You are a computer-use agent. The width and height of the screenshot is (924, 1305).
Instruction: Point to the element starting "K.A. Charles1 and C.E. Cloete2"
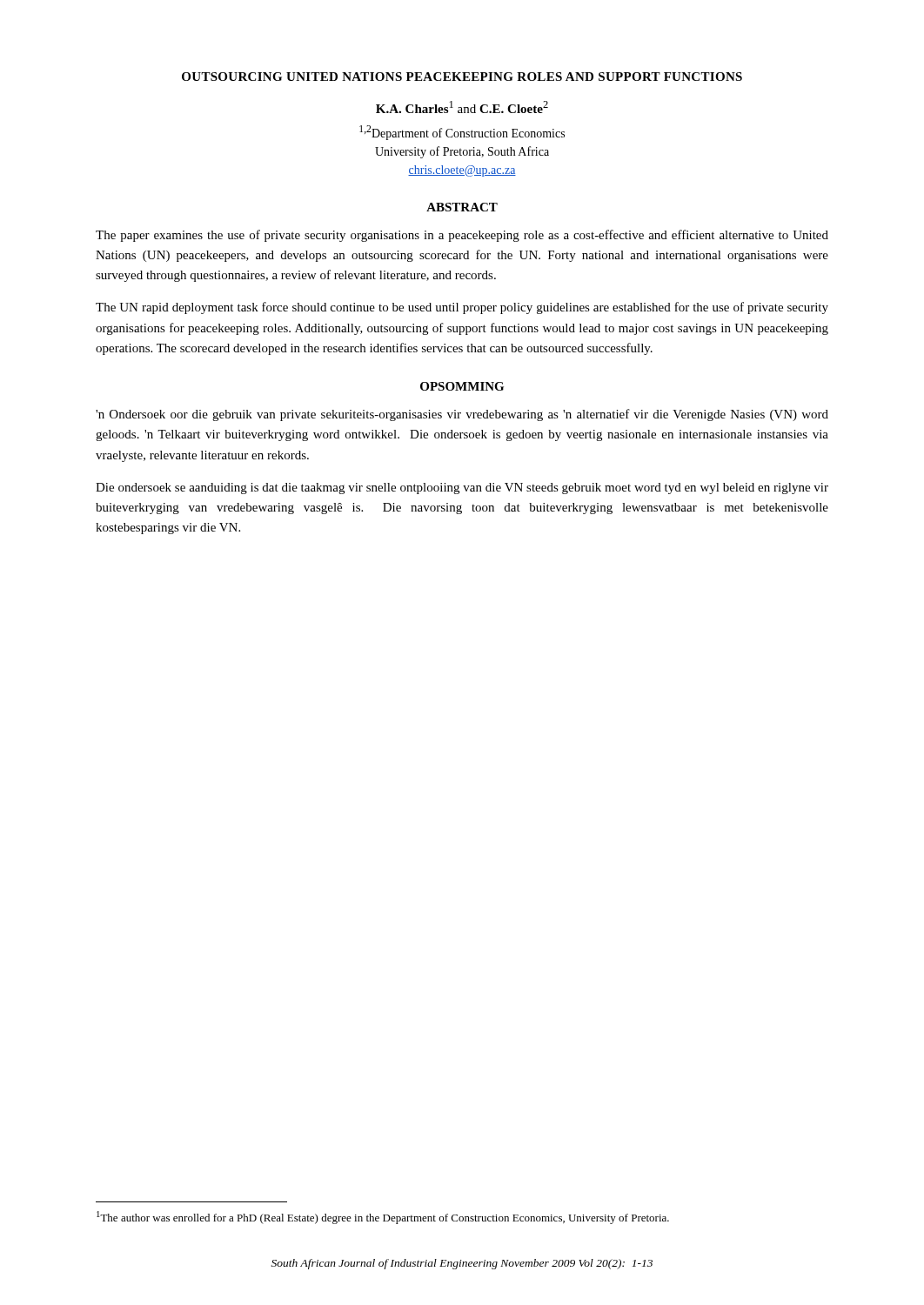tap(462, 107)
